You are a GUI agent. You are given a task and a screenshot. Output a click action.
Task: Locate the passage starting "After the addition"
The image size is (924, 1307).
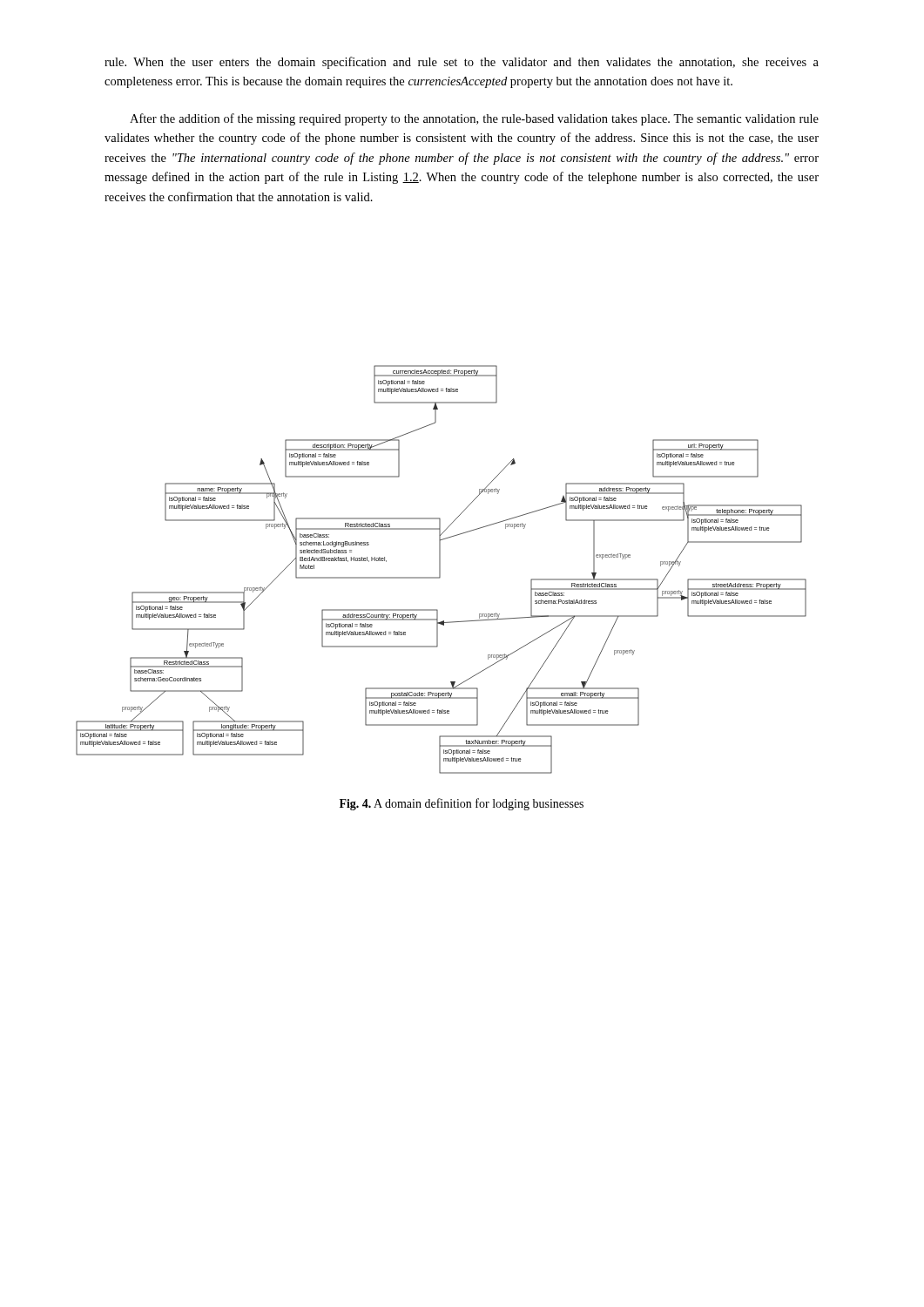coord(462,158)
